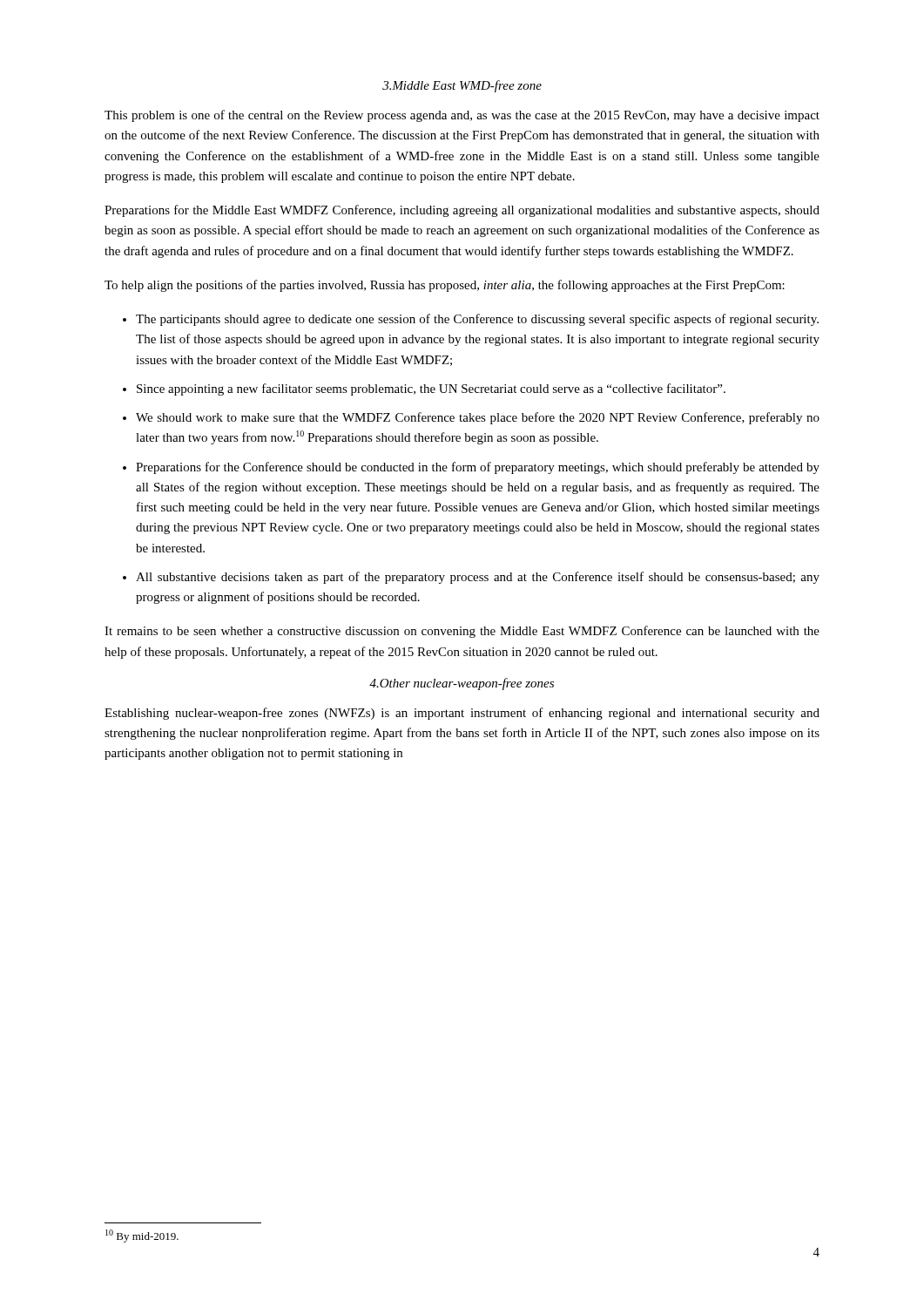The height and width of the screenshot is (1307, 924).
Task: Select the text block that says "Preparations for the"
Action: (x=462, y=231)
